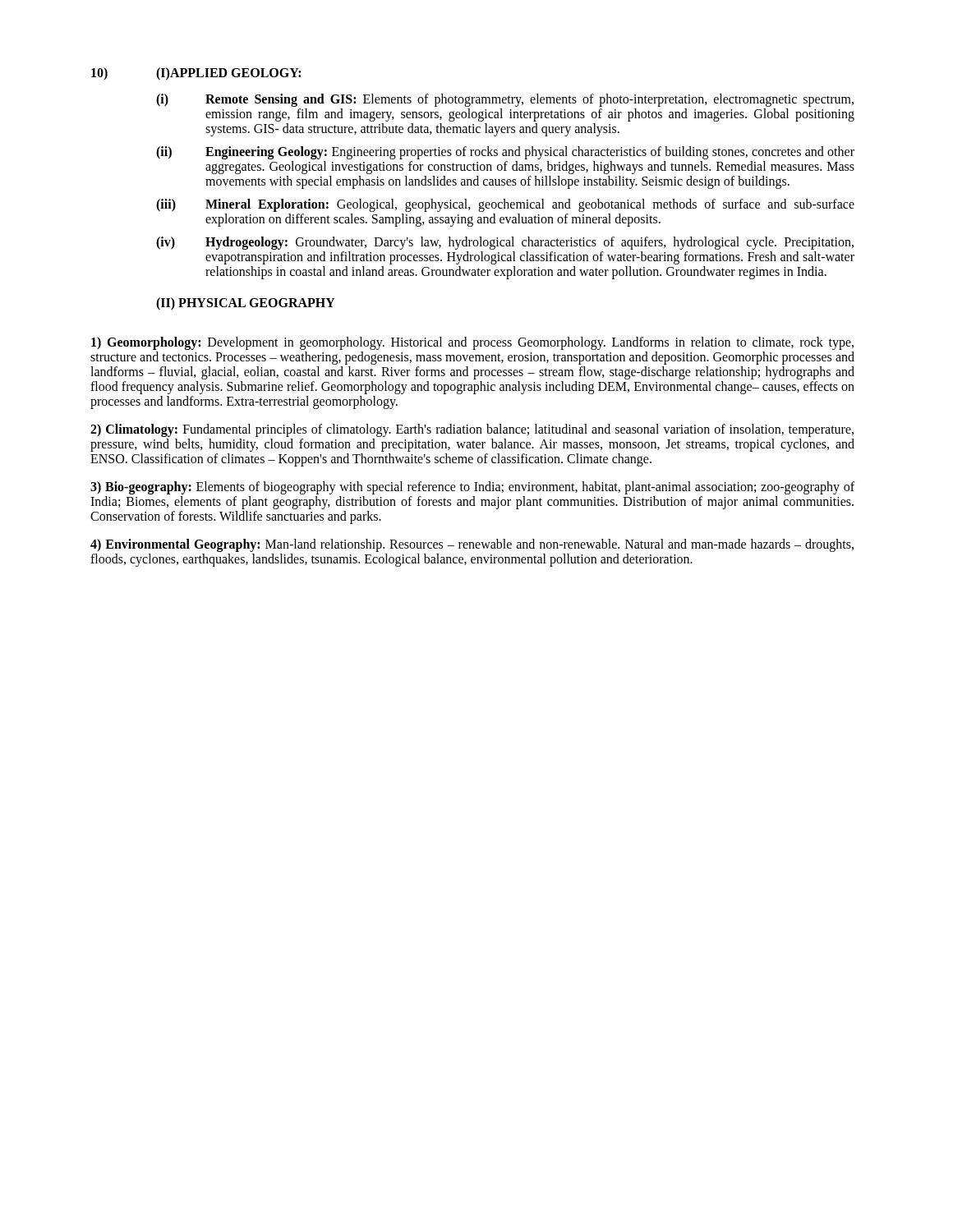This screenshot has width=953, height=1232.
Task: Point to the element starting "(i) Remote Sensing and GIS:"
Action: (505, 114)
